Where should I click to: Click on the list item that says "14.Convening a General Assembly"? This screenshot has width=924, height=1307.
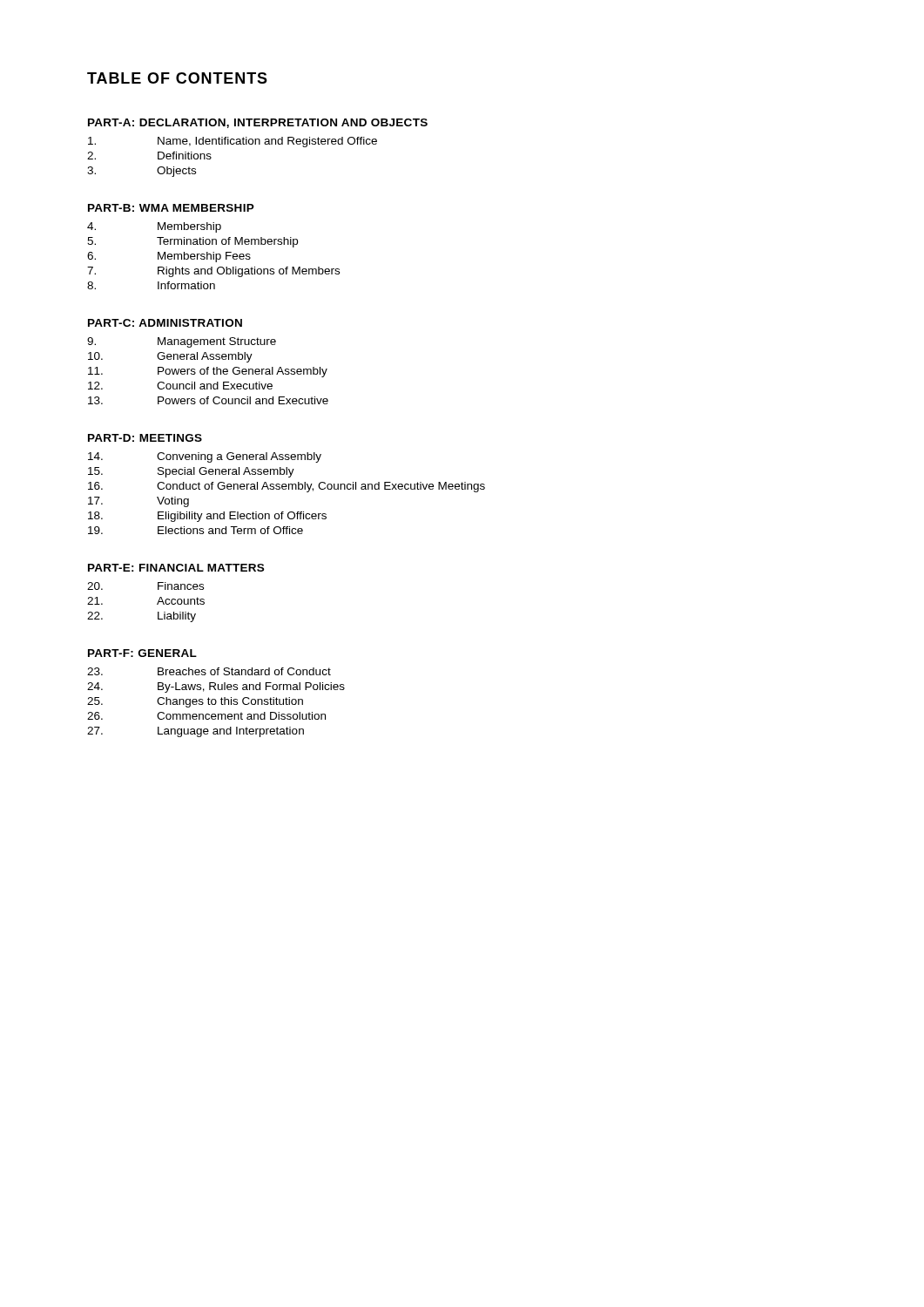click(205, 457)
